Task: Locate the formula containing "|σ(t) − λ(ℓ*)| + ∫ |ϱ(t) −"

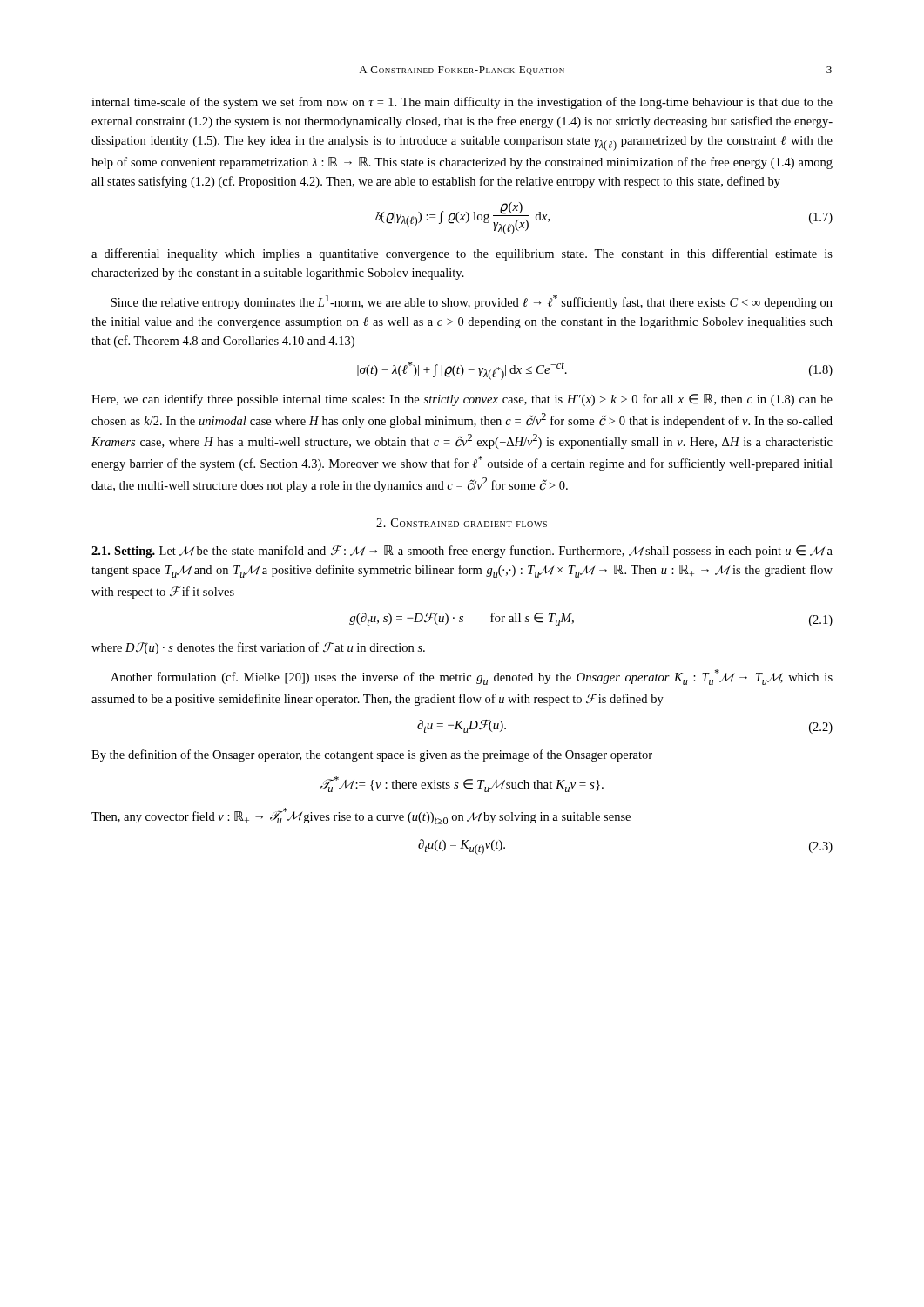Action: (459, 369)
